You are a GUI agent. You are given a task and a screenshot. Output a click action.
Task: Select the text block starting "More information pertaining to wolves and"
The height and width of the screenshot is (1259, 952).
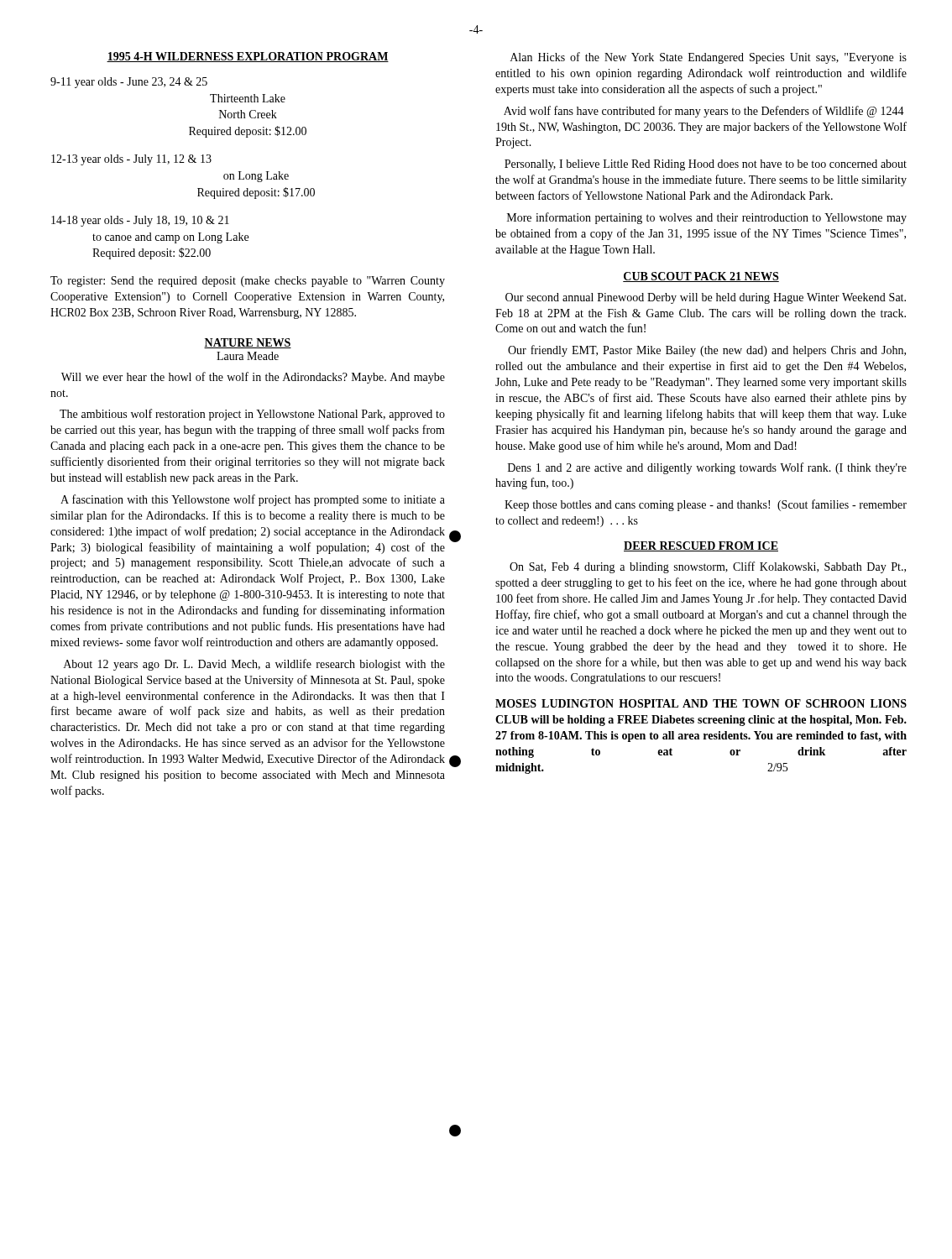(701, 234)
